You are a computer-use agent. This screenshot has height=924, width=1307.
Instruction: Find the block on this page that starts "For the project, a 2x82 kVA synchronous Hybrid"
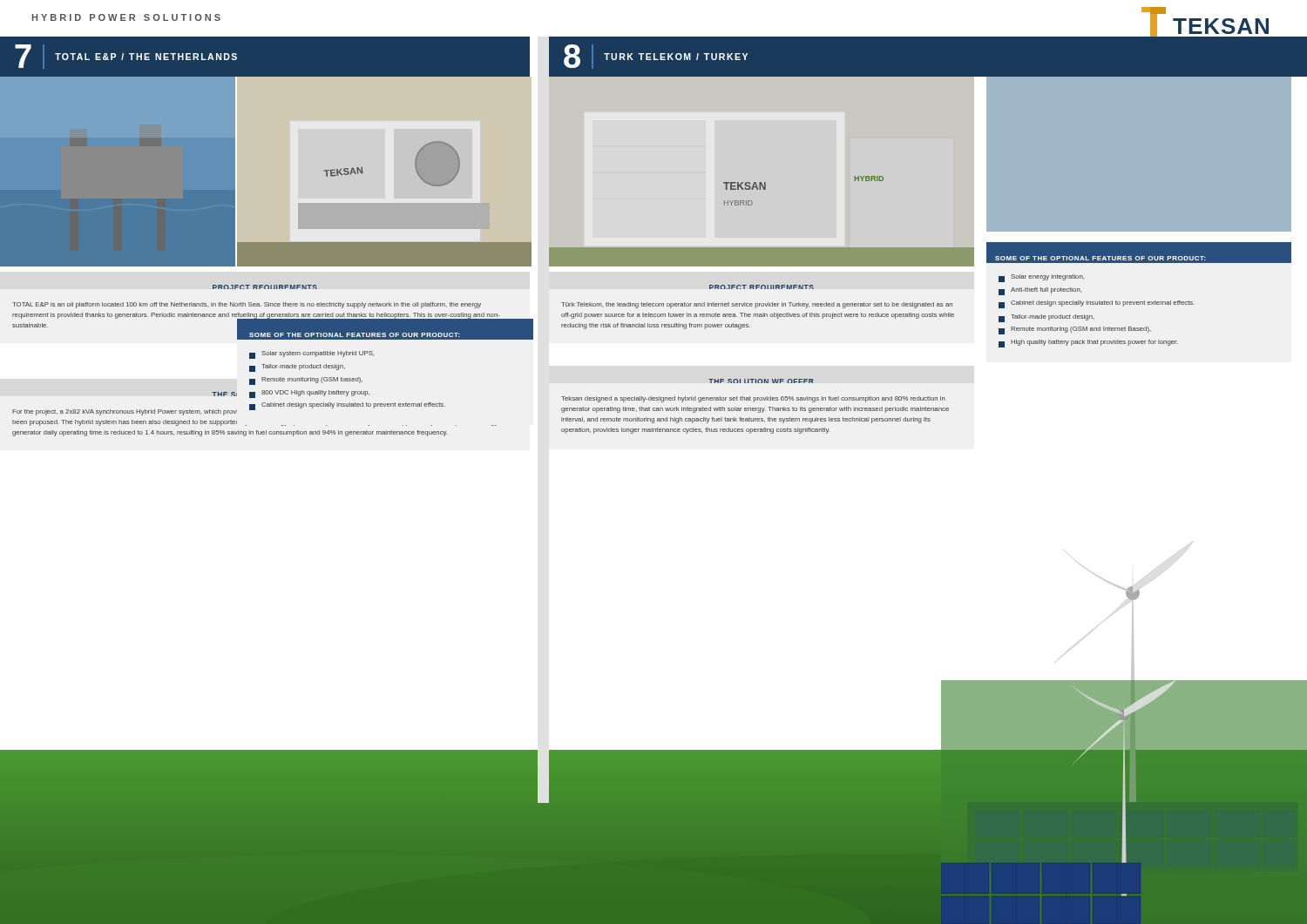click(x=265, y=422)
